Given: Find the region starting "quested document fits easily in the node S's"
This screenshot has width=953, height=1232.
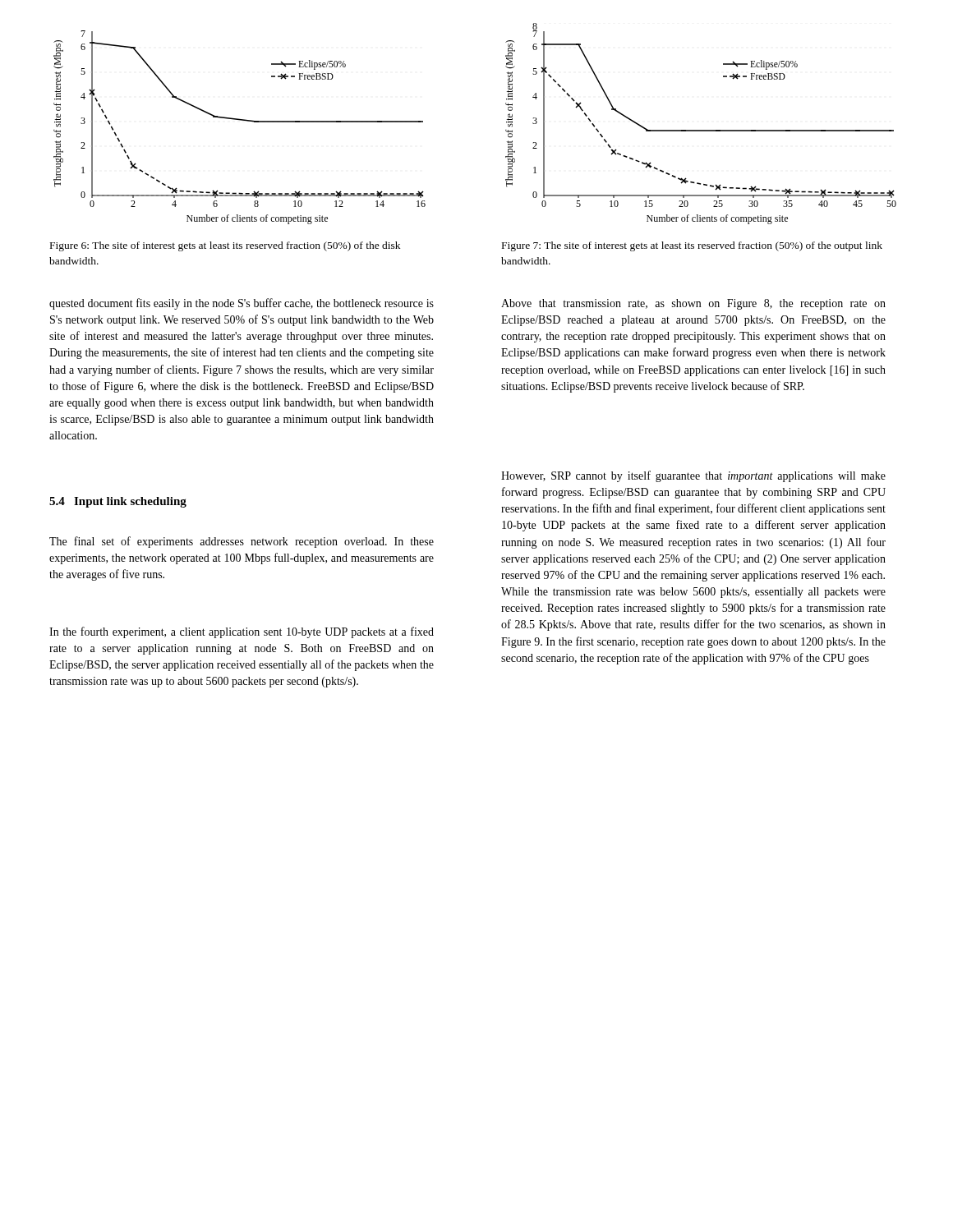Looking at the screenshot, I should click(242, 370).
